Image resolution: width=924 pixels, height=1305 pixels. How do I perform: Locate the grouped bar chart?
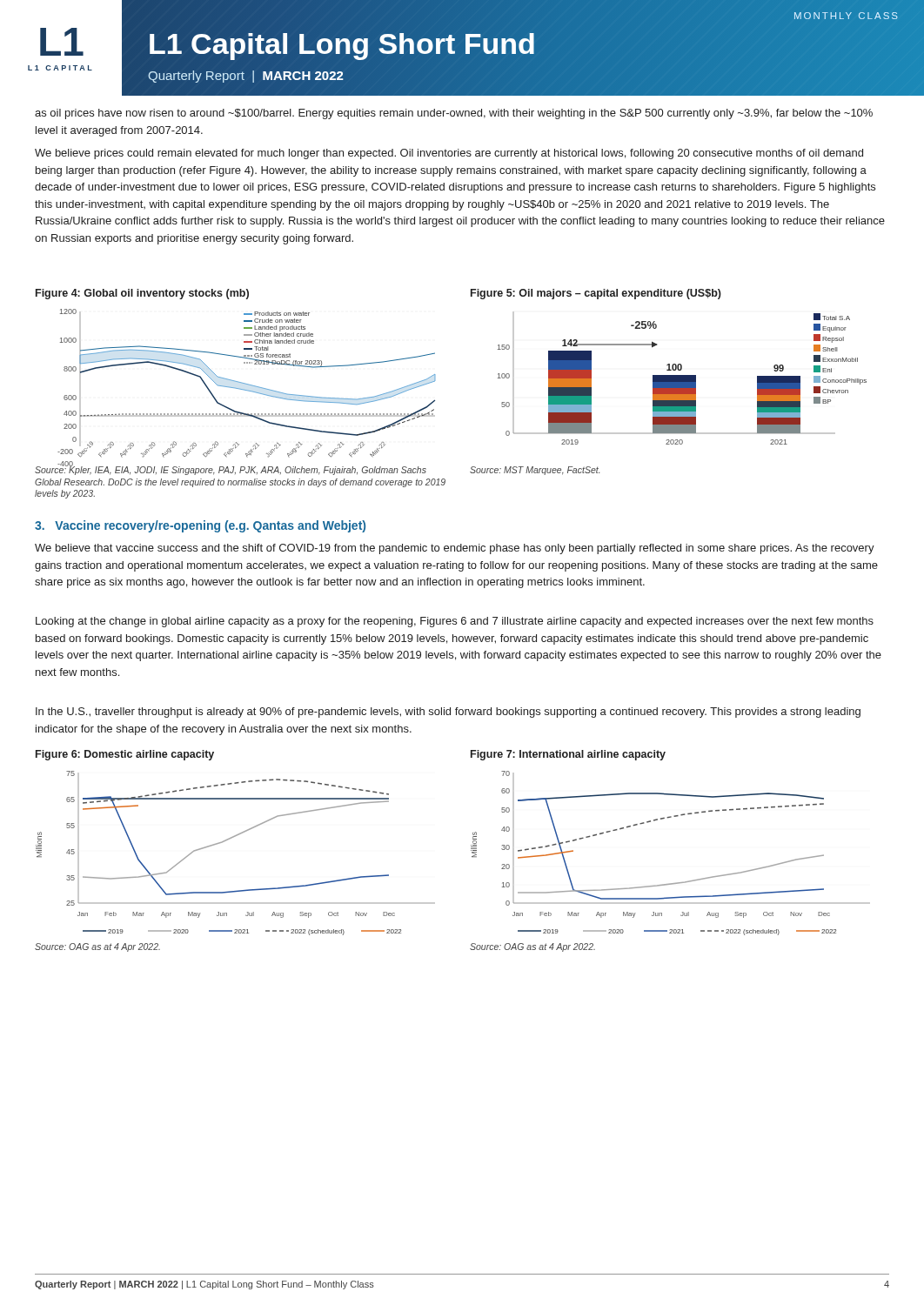pyautogui.click(x=680, y=380)
